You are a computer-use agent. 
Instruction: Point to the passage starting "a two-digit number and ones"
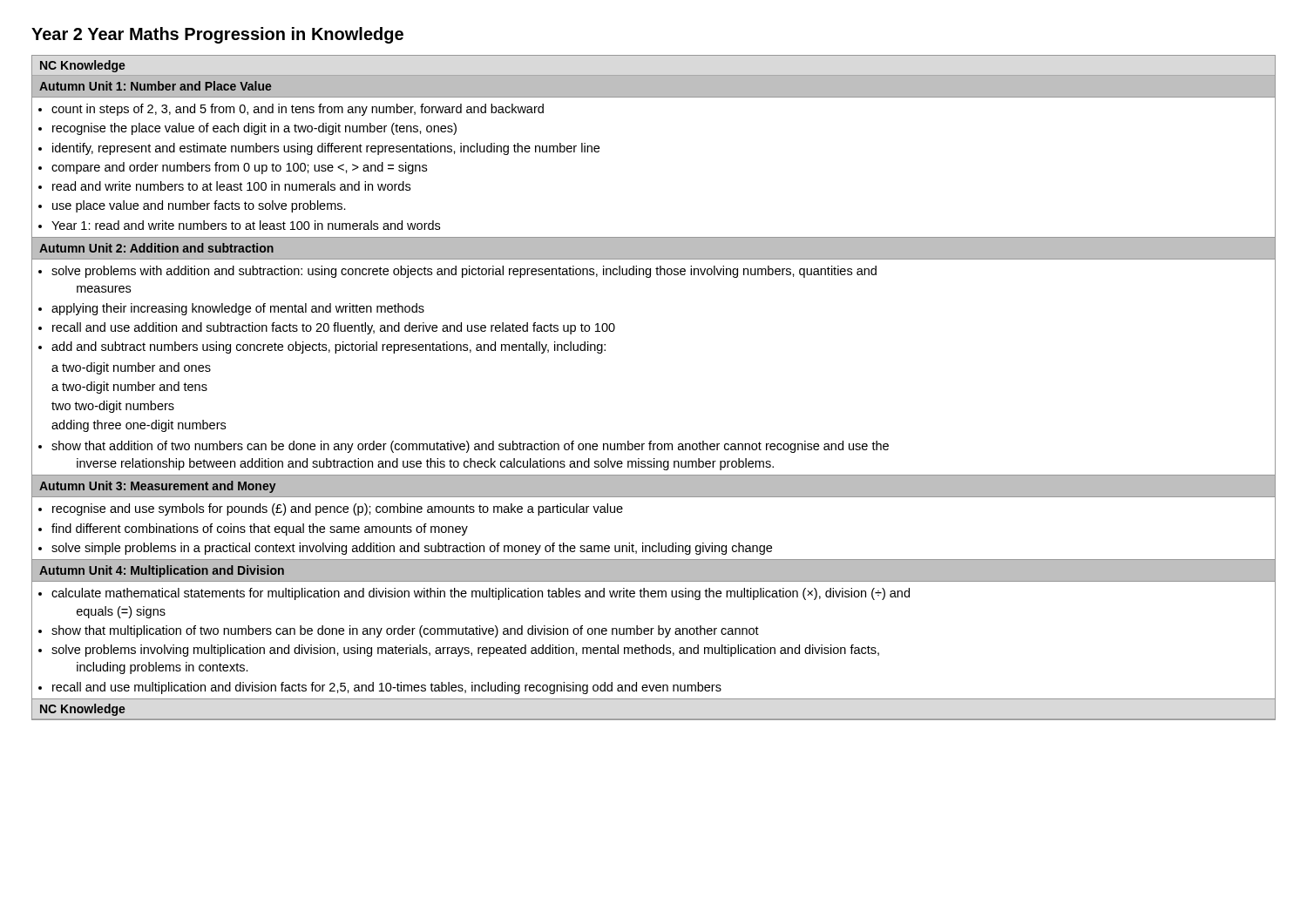point(131,367)
